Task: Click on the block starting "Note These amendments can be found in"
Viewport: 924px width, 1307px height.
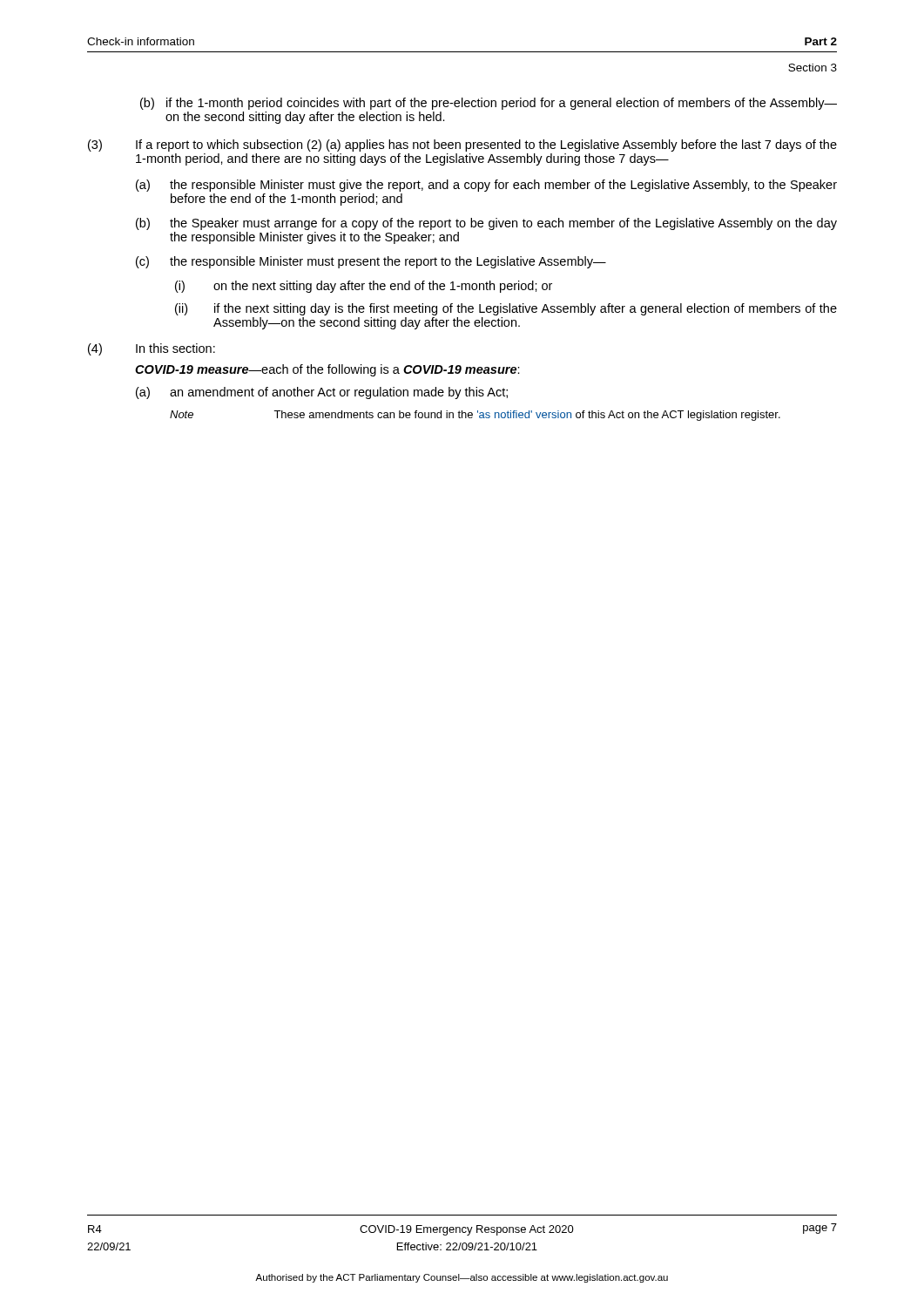Action: (503, 414)
